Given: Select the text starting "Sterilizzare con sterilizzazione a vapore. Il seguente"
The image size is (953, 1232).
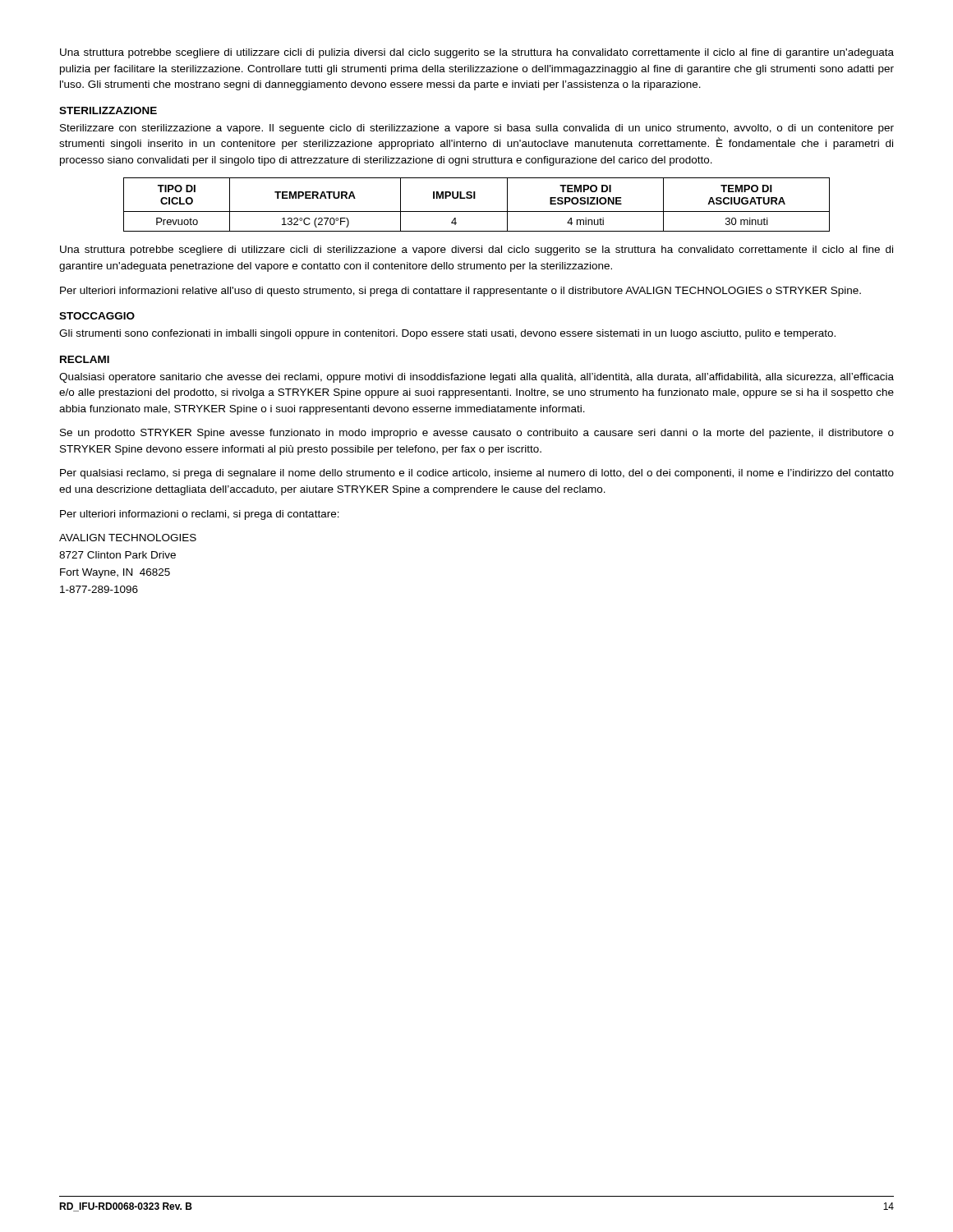Looking at the screenshot, I should click(476, 144).
